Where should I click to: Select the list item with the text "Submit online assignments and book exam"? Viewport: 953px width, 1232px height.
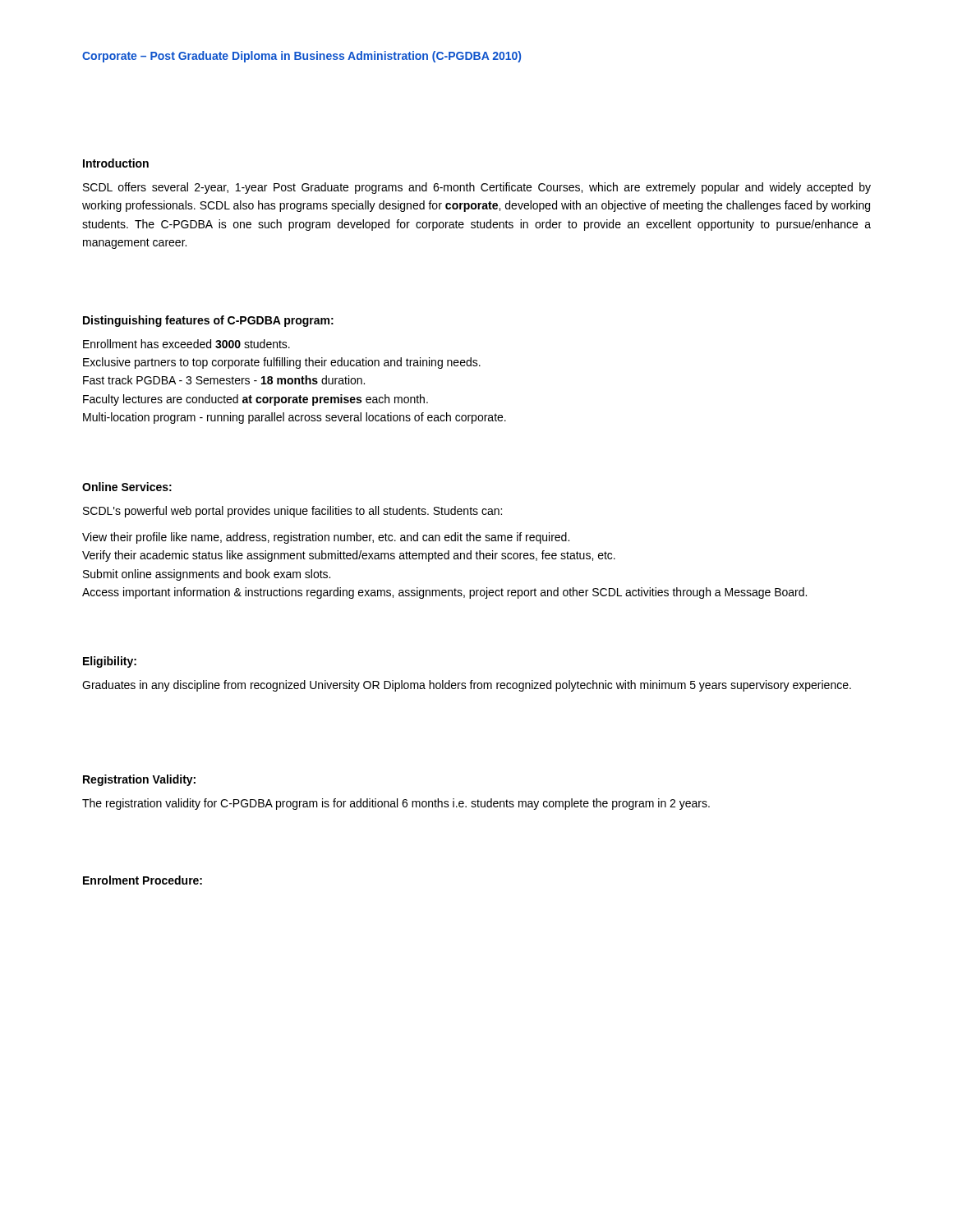click(x=207, y=574)
